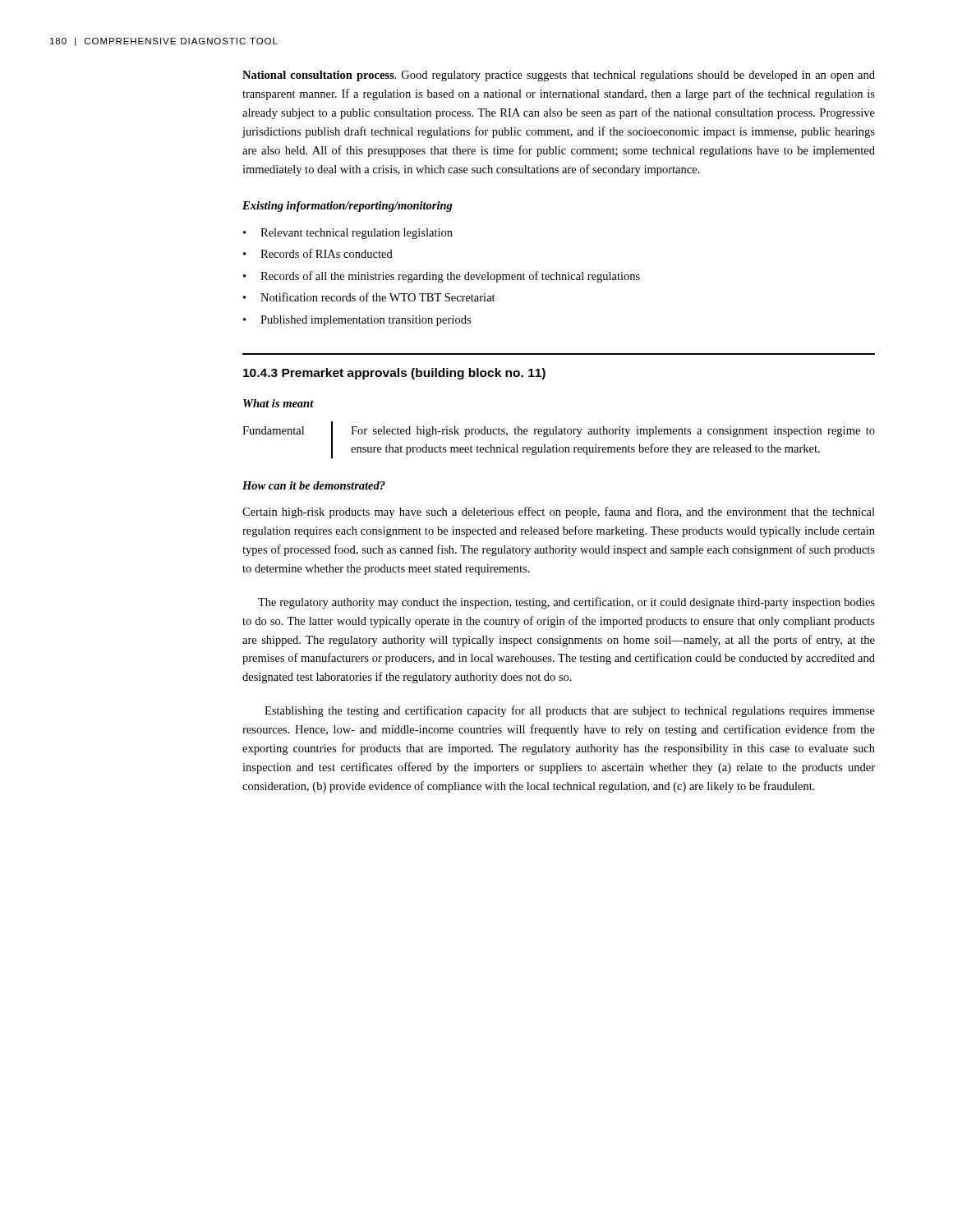Point to the section header beginning "10.4.3 Premarket approvals (building block no."

[x=394, y=373]
